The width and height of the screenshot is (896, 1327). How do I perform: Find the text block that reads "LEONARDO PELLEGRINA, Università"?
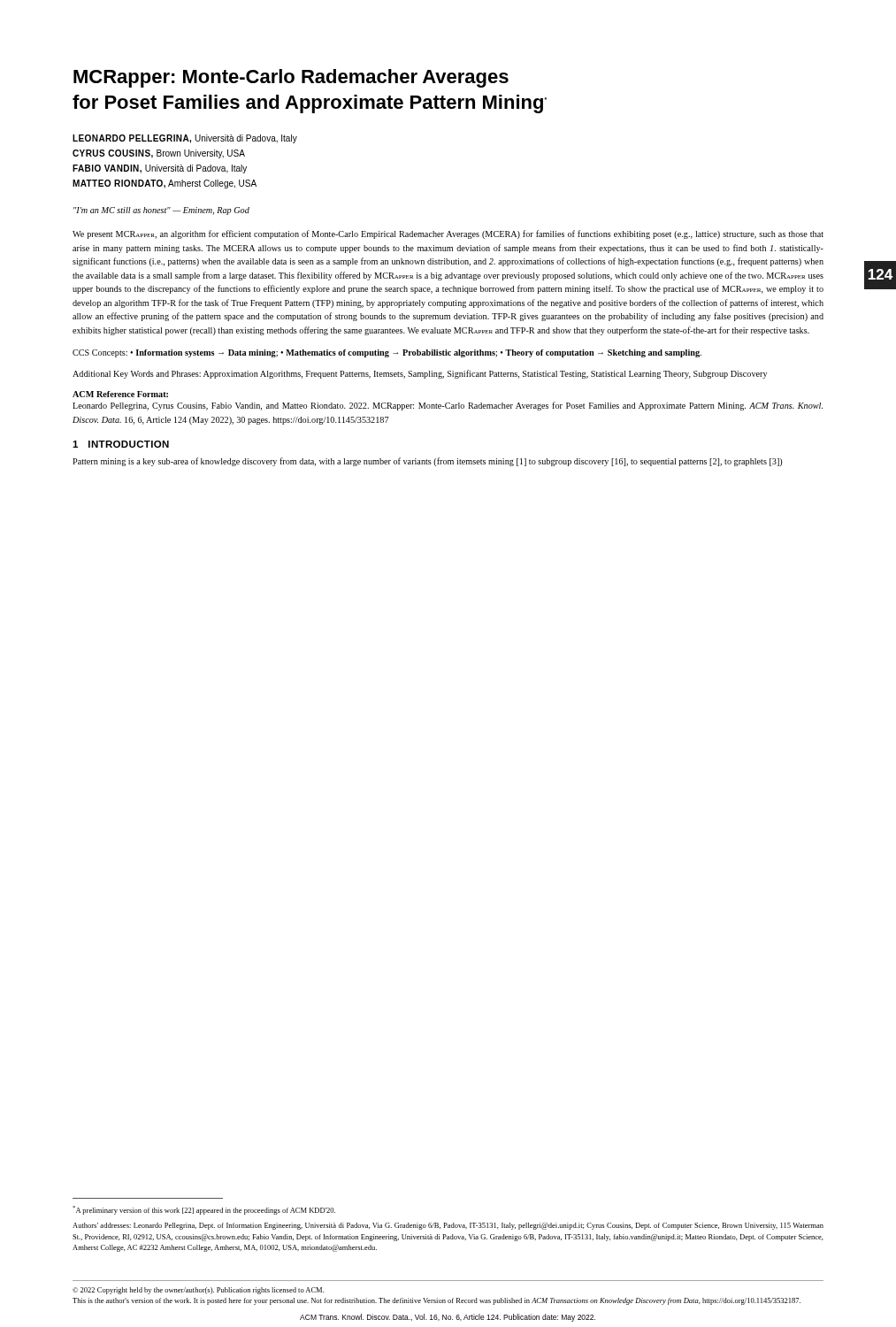tap(185, 161)
